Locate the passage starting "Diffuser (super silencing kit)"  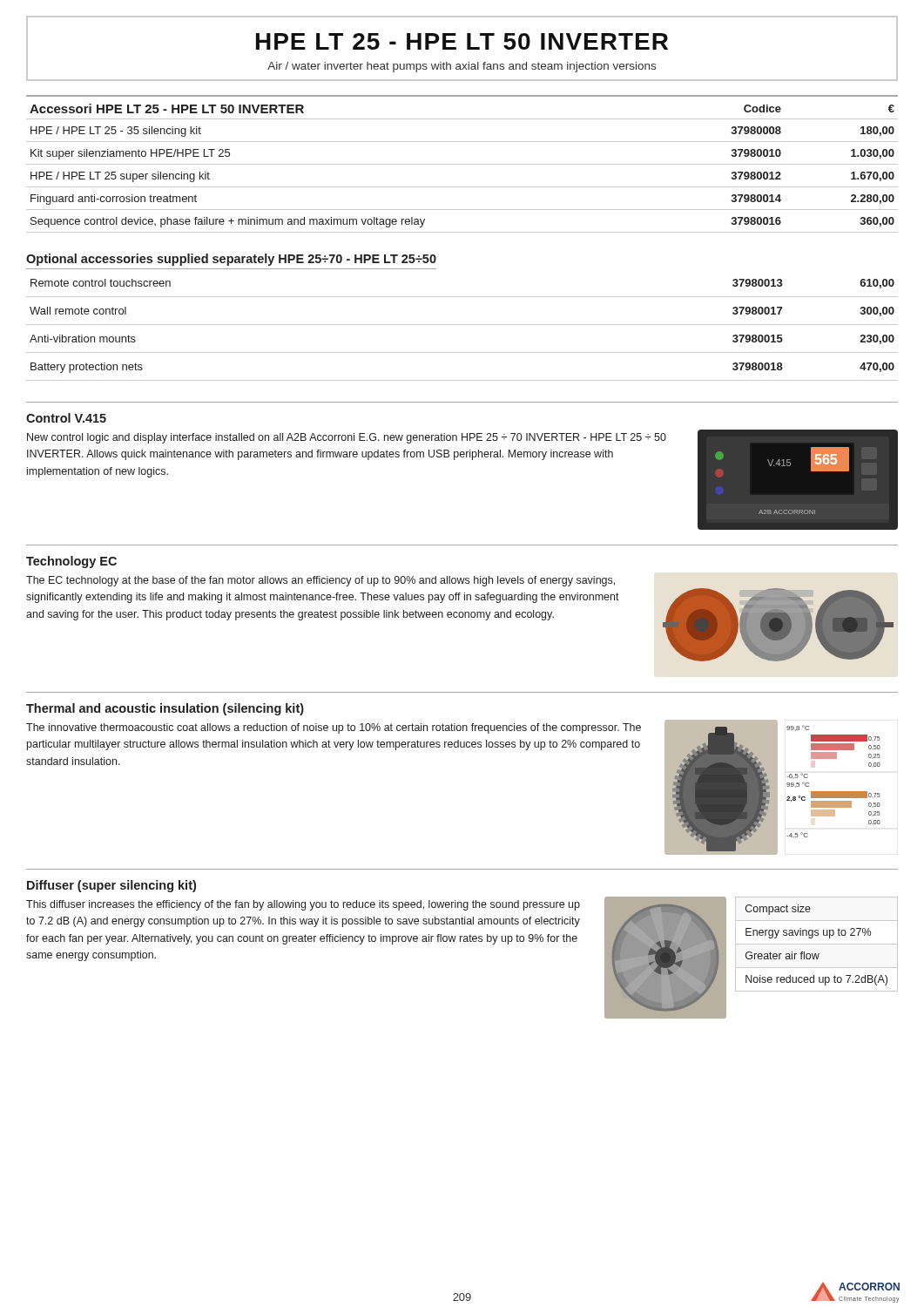[x=111, y=885]
